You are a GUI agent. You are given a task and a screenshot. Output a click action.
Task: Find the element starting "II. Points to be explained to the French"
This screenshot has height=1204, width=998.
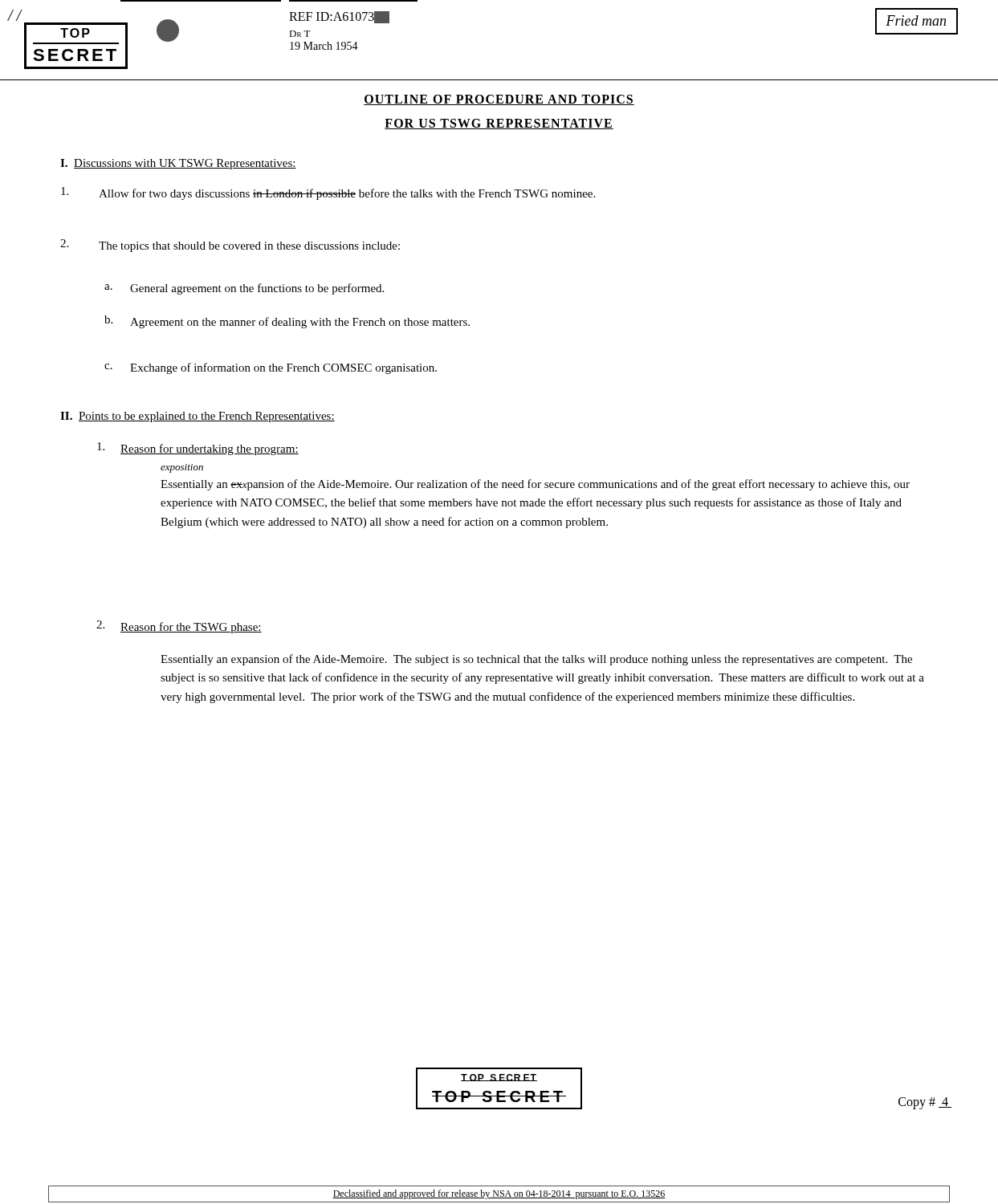pyautogui.click(x=197, y=416)
